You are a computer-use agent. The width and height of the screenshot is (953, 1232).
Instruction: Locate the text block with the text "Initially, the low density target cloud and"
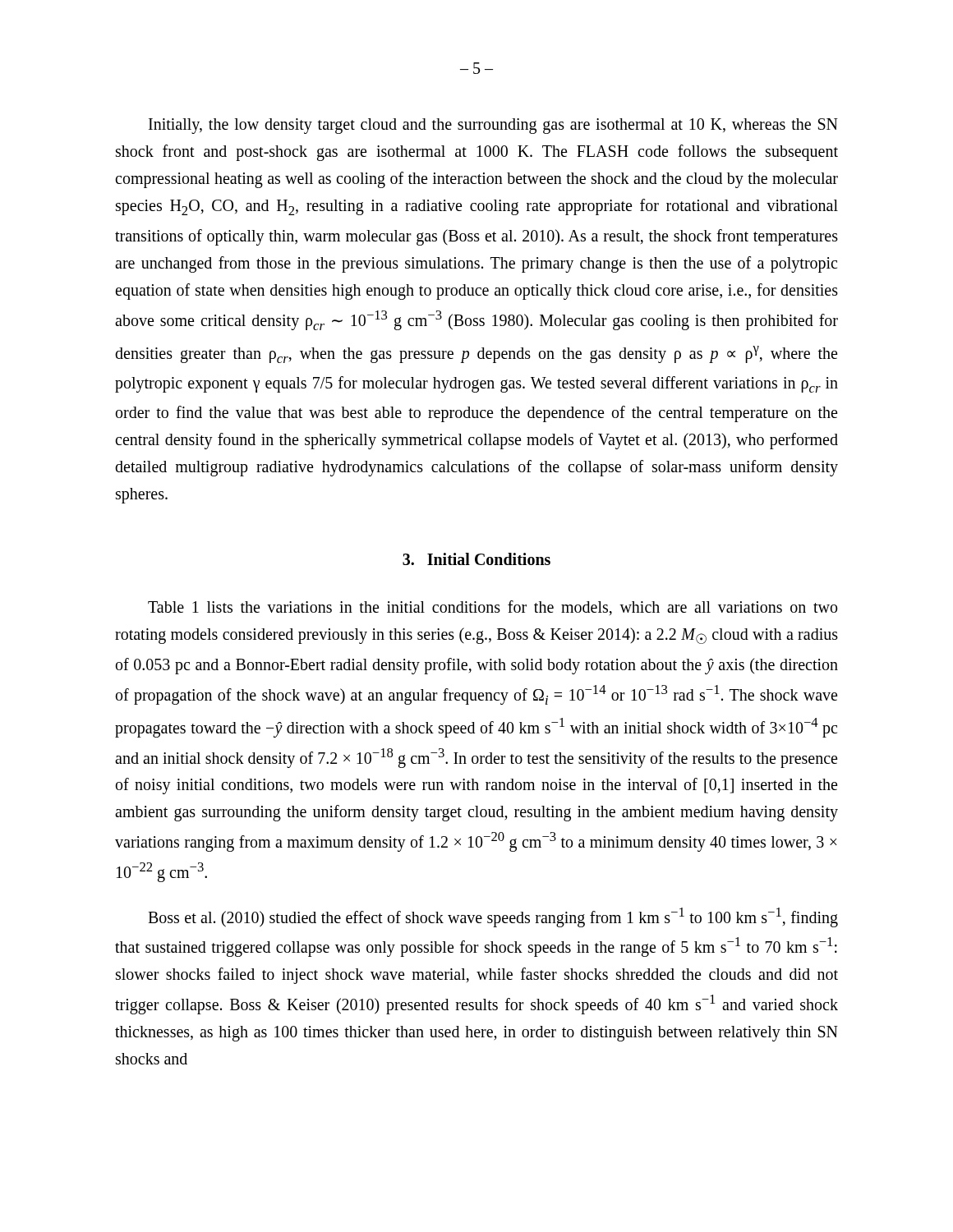pyautogui.click(x=476, y=309)
